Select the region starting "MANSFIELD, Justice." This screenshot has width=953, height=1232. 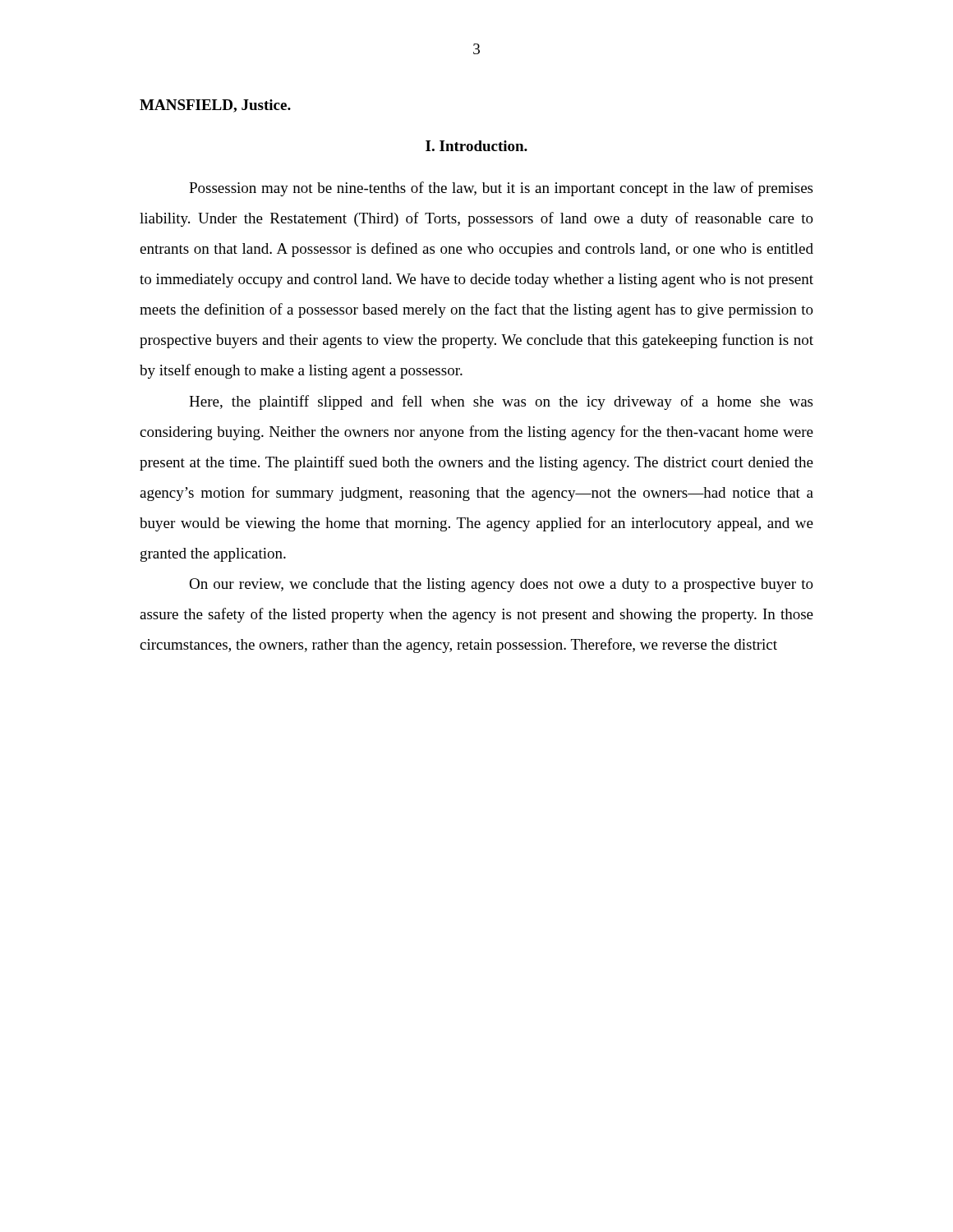(215, 105)
